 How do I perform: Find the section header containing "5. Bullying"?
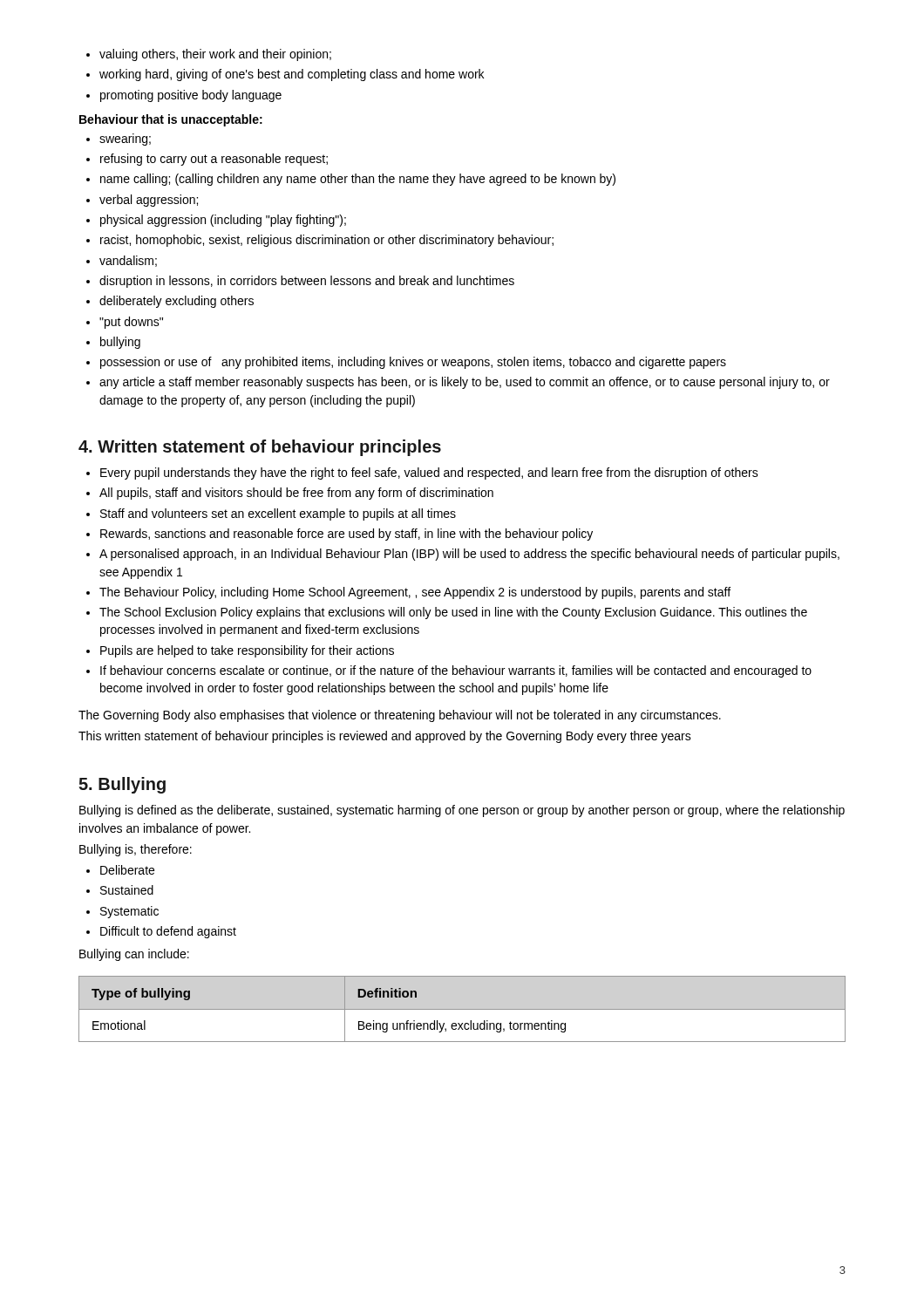click(x=123, y=784)
